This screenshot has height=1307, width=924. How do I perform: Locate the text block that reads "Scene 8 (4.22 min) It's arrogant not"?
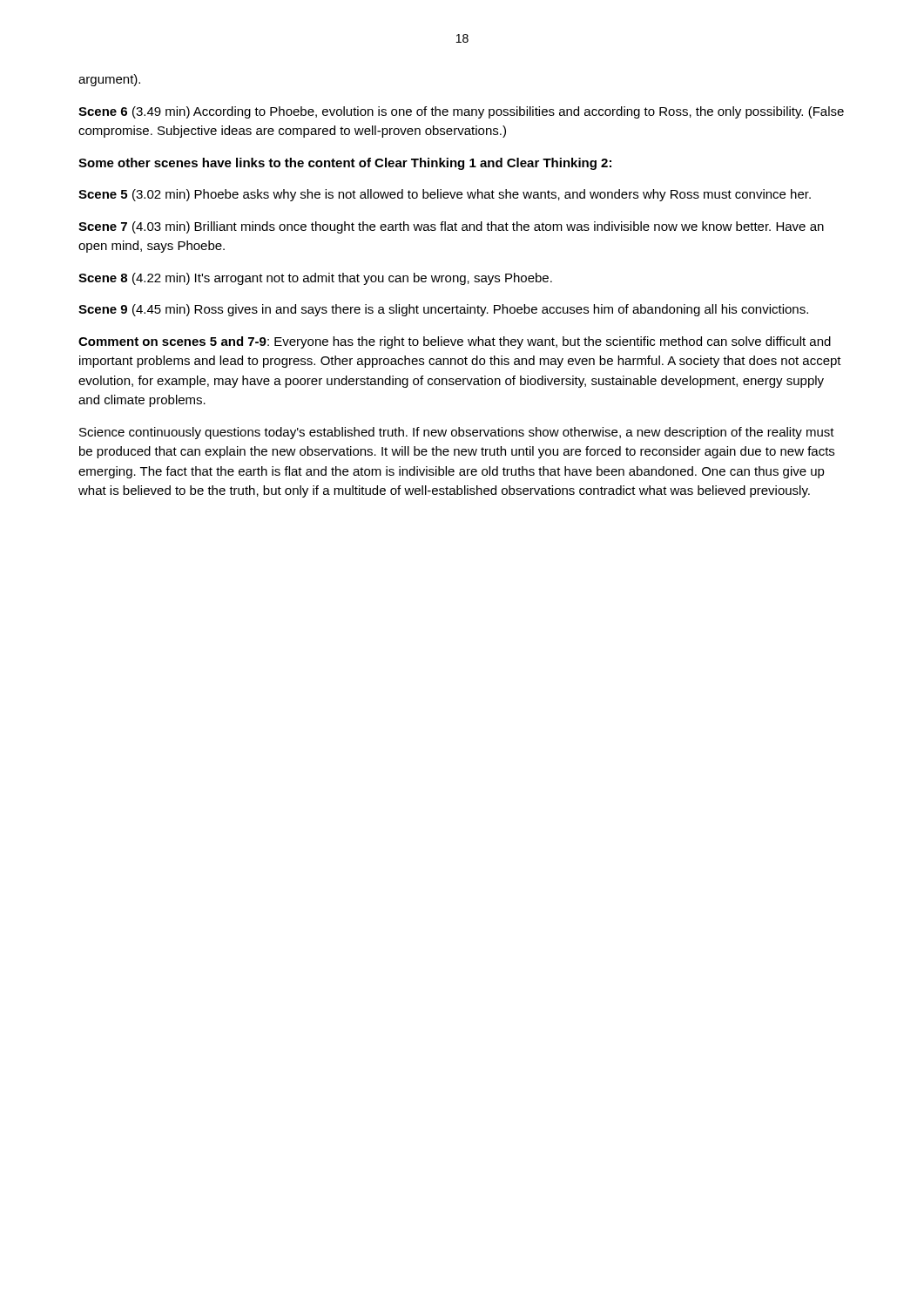316,277
